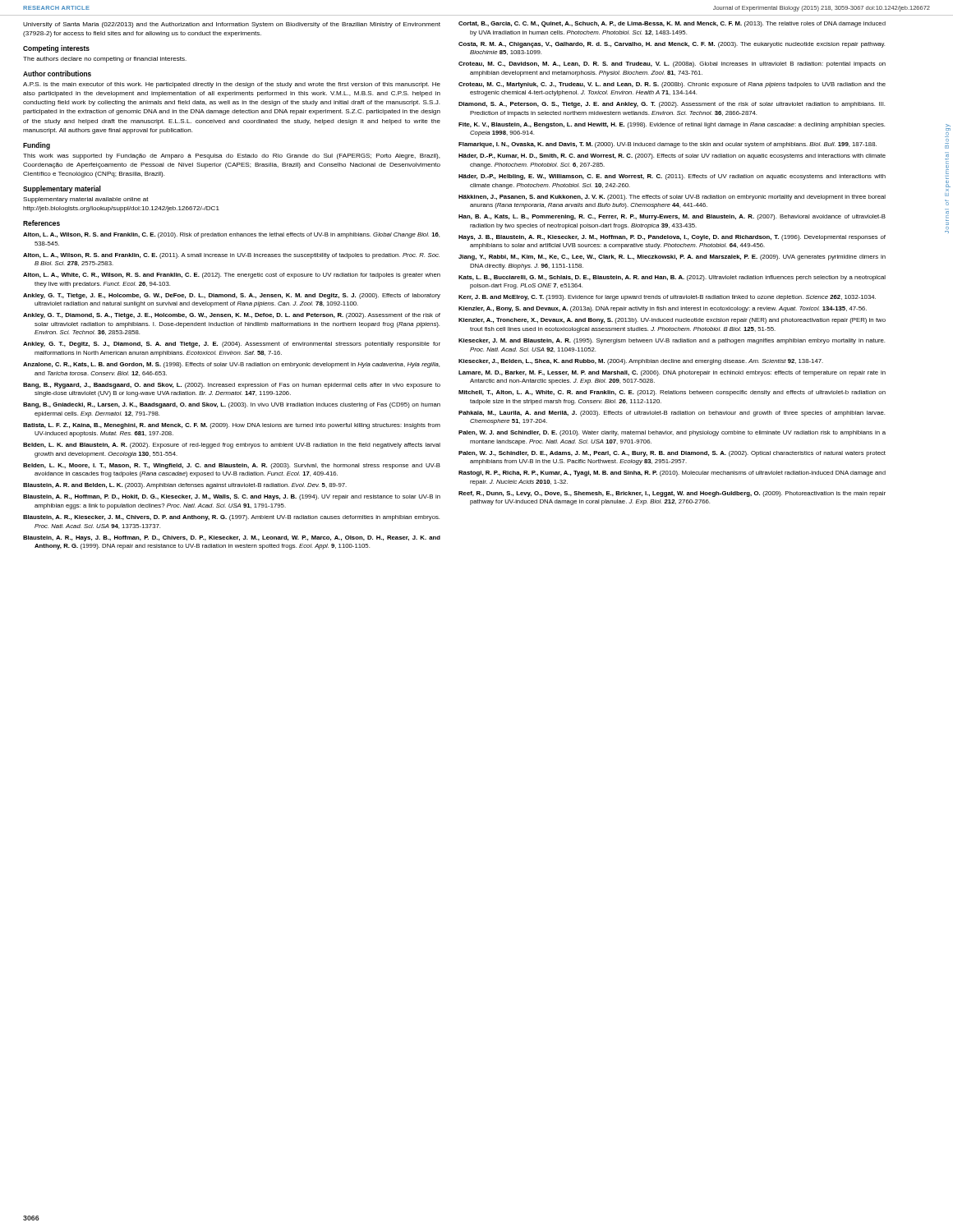Screen dimensions: 1232x953
Task: Navigate to the element starting "Bang, B., Gniadecki, R., Larsen,"
Action: click(232, 409)
